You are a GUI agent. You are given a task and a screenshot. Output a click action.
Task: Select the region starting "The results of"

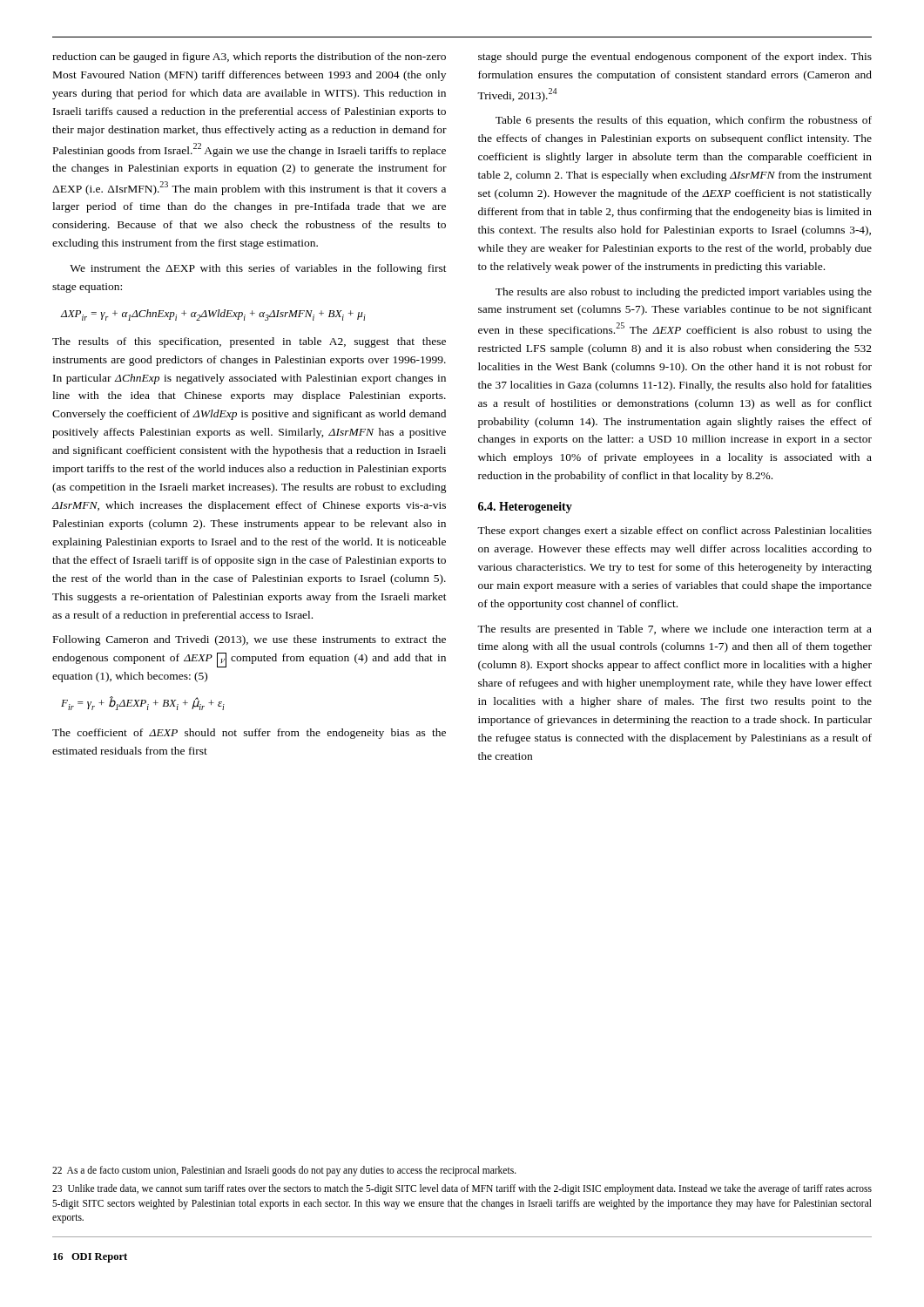249,478
